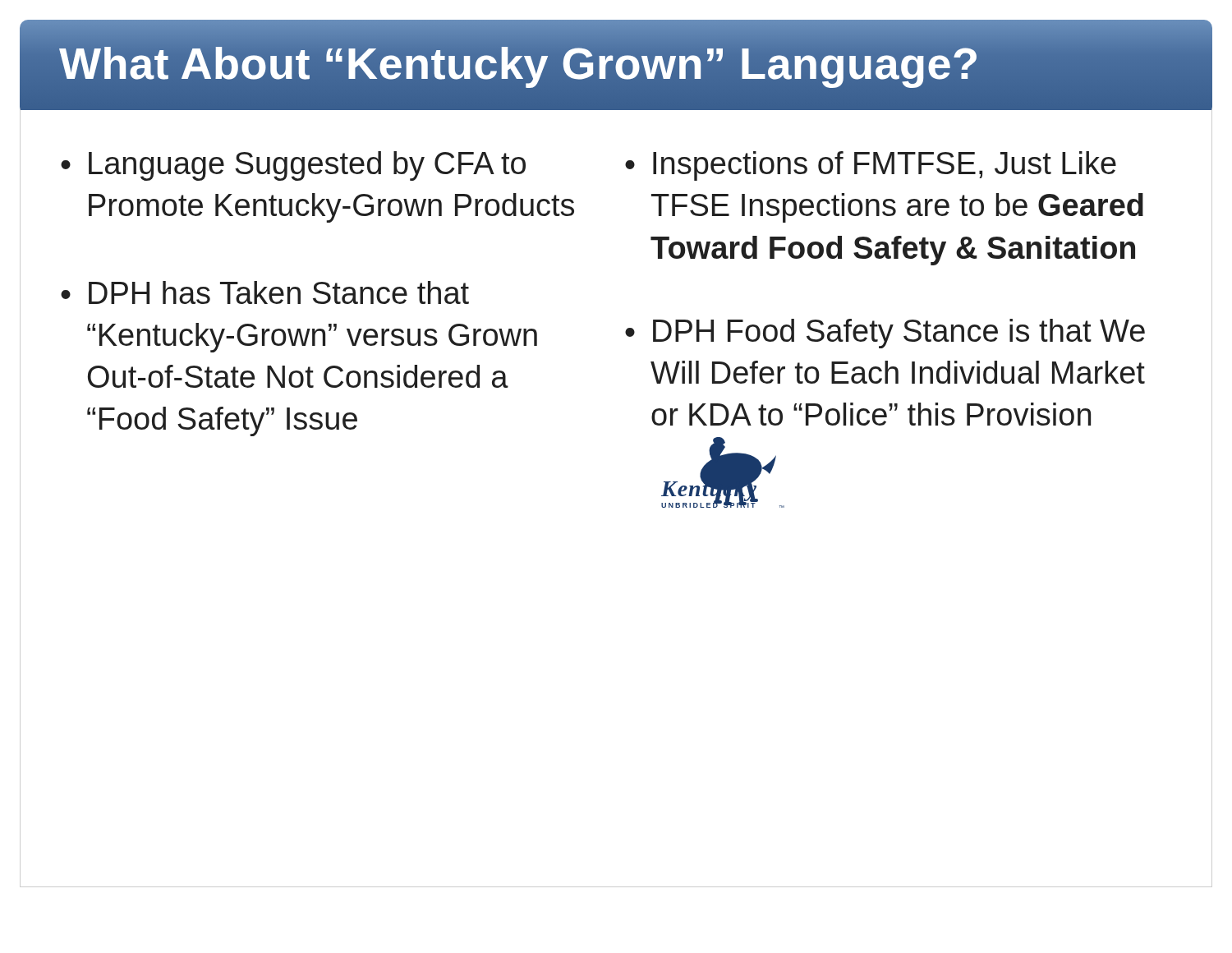
Task: Where does it say "What About “Kentucky Grown” Language?"?
Action: 519,63
